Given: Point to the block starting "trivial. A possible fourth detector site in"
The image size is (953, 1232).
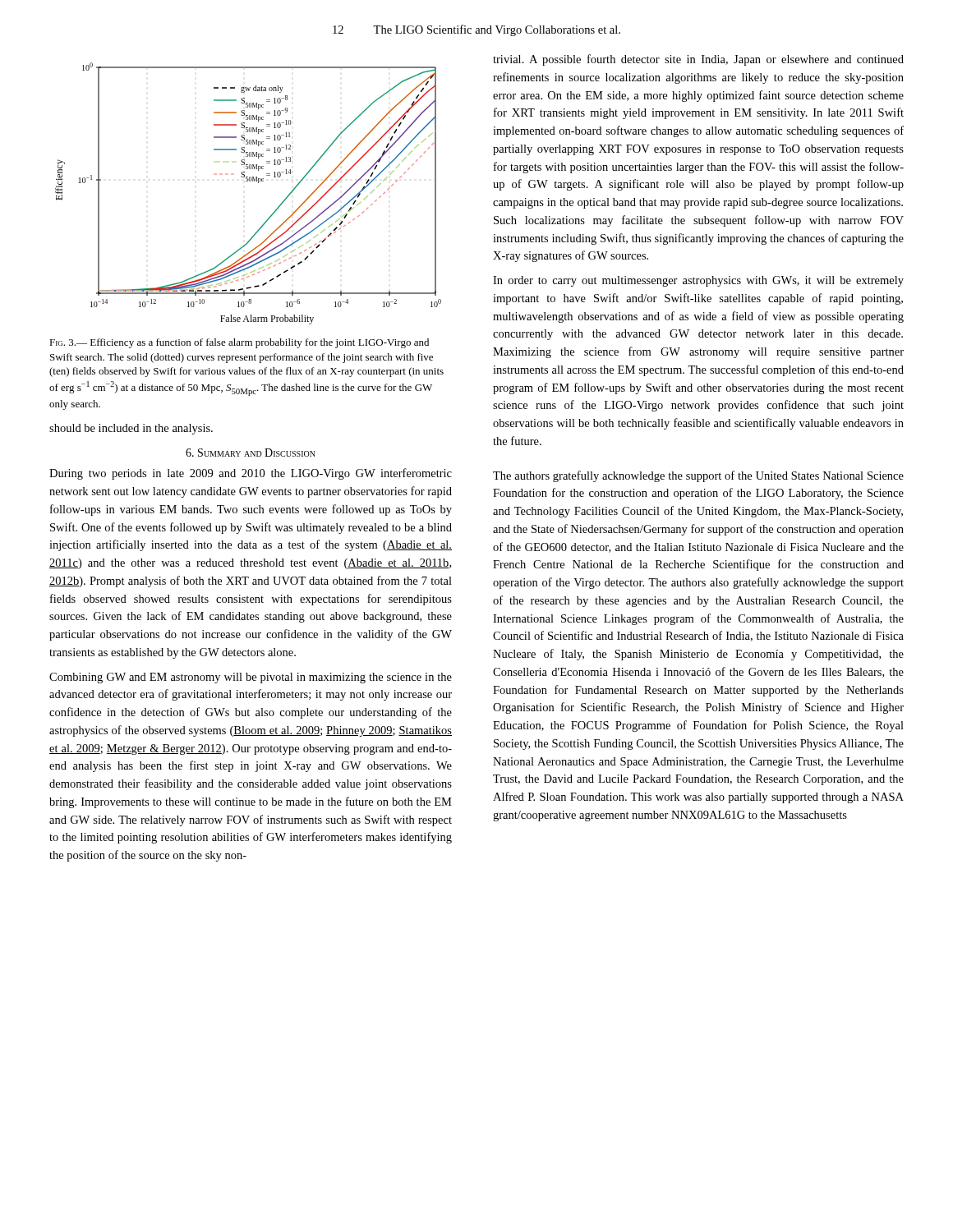Looking at the screenshot, I should [x=698, y=157].
